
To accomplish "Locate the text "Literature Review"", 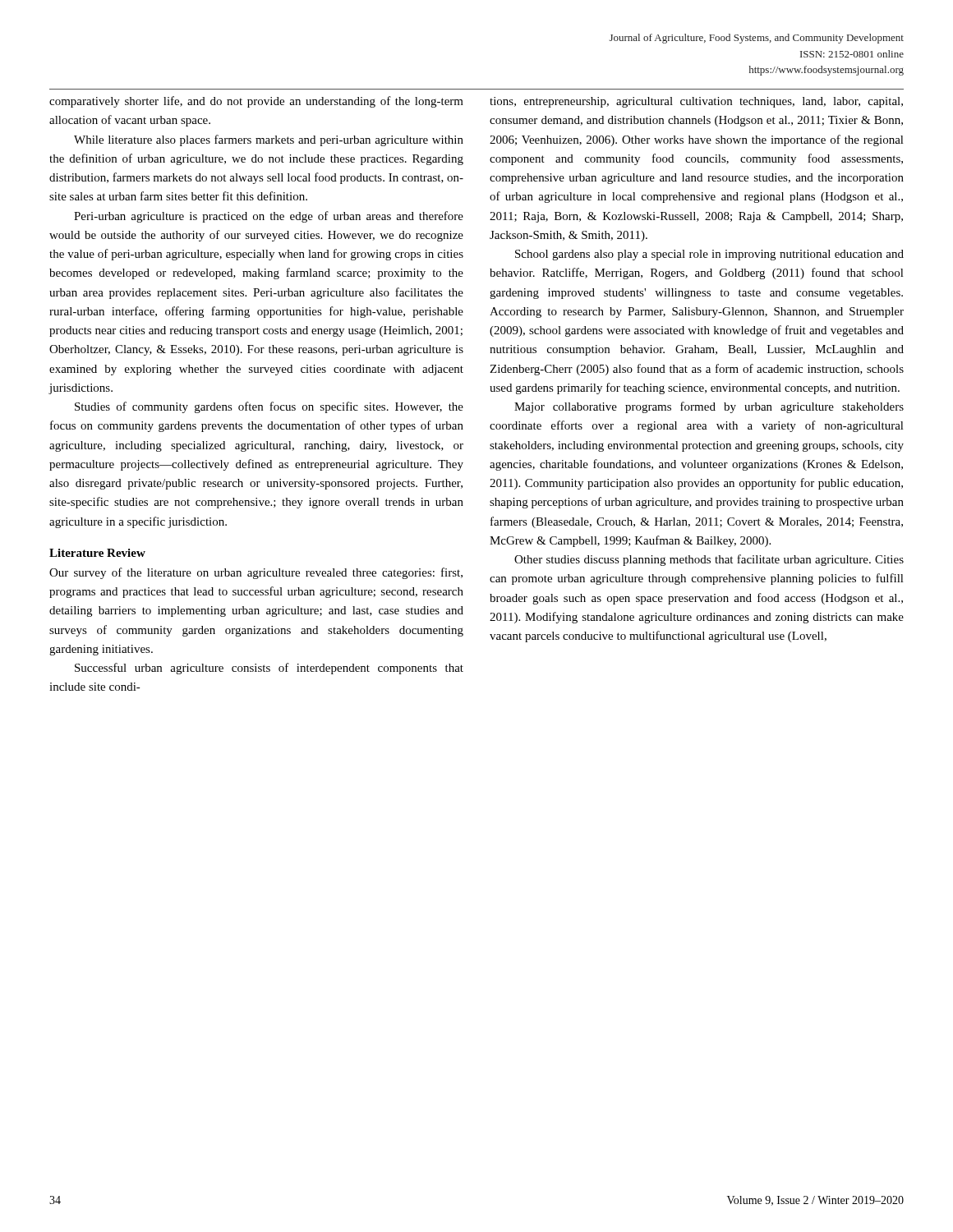I will click(97, 553).
